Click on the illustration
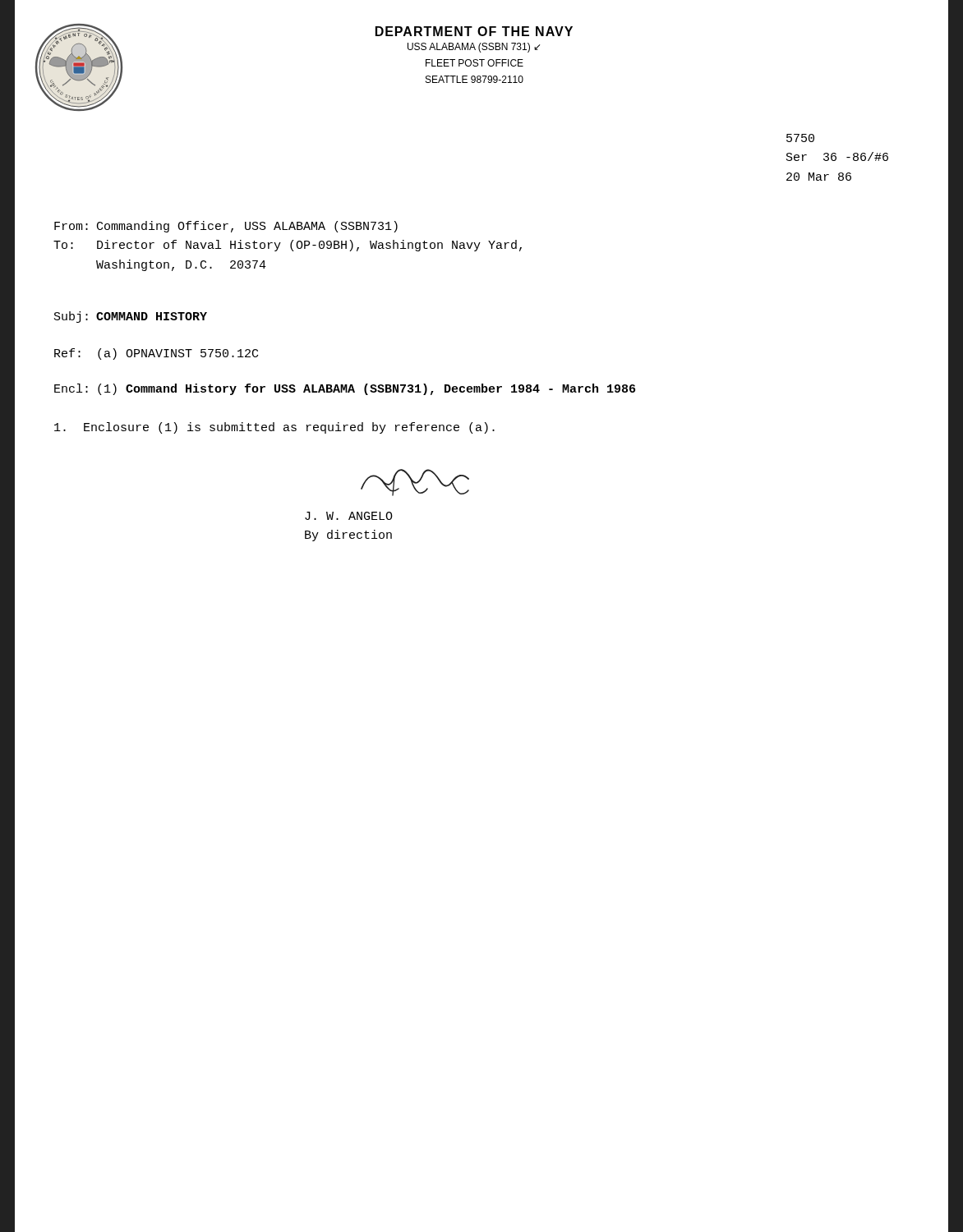 (419, 480)
